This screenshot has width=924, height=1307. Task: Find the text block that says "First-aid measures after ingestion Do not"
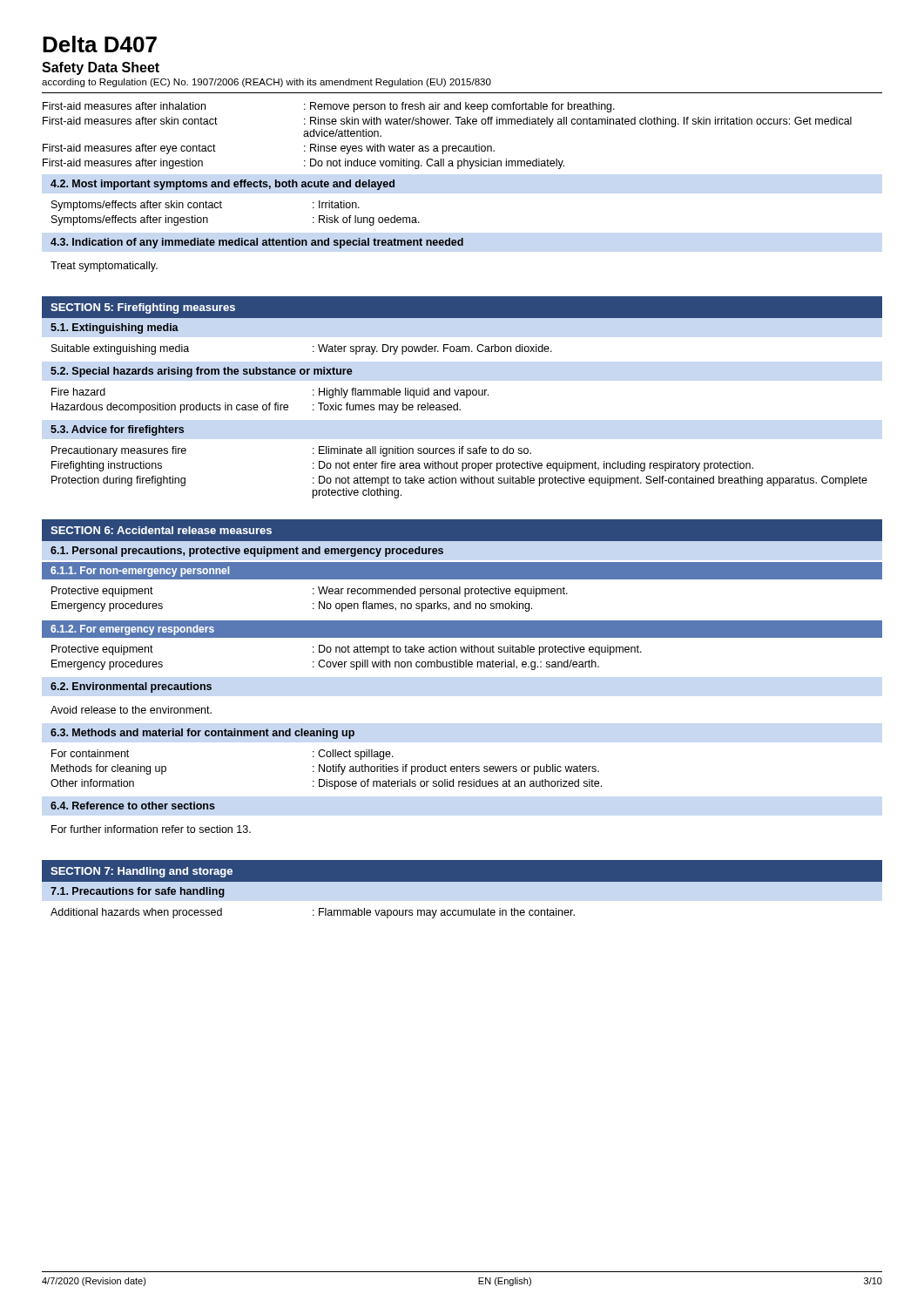[x=462, y=163]
